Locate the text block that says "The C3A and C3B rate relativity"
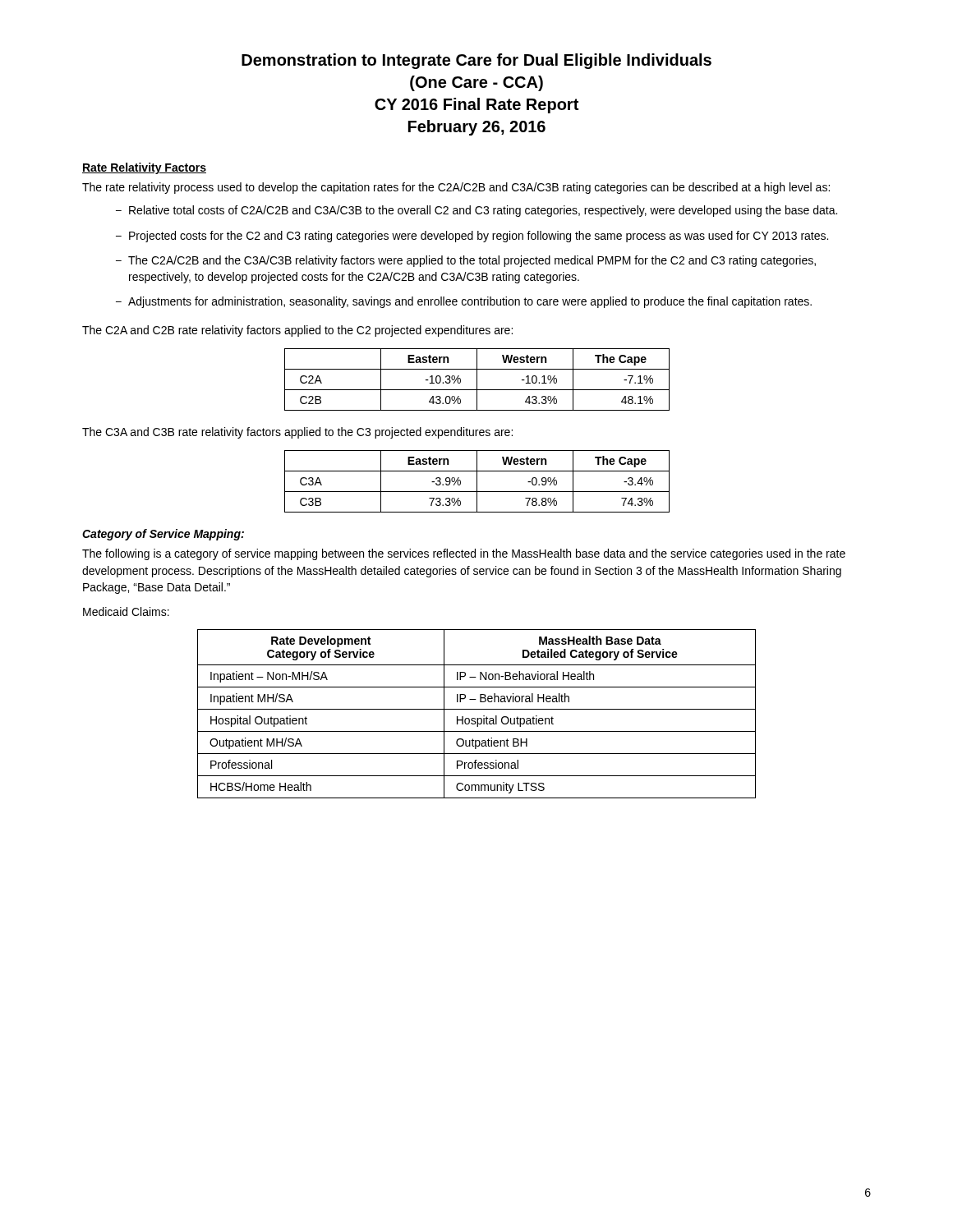Image resolution: width=953 pixels, height=1232 pixels. click(x=298, y=432)
